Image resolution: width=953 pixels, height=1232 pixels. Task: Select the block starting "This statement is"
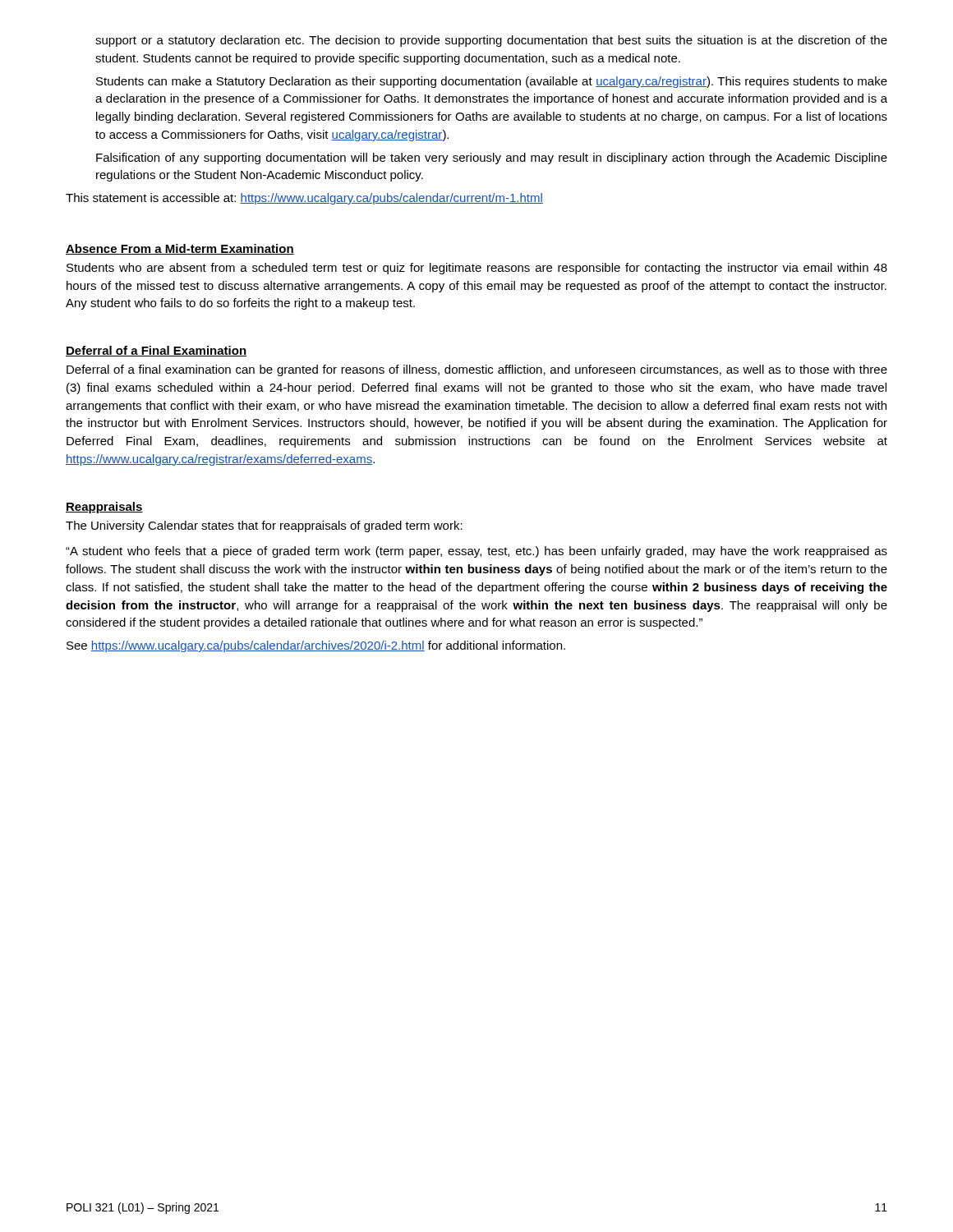pos(476,198)
